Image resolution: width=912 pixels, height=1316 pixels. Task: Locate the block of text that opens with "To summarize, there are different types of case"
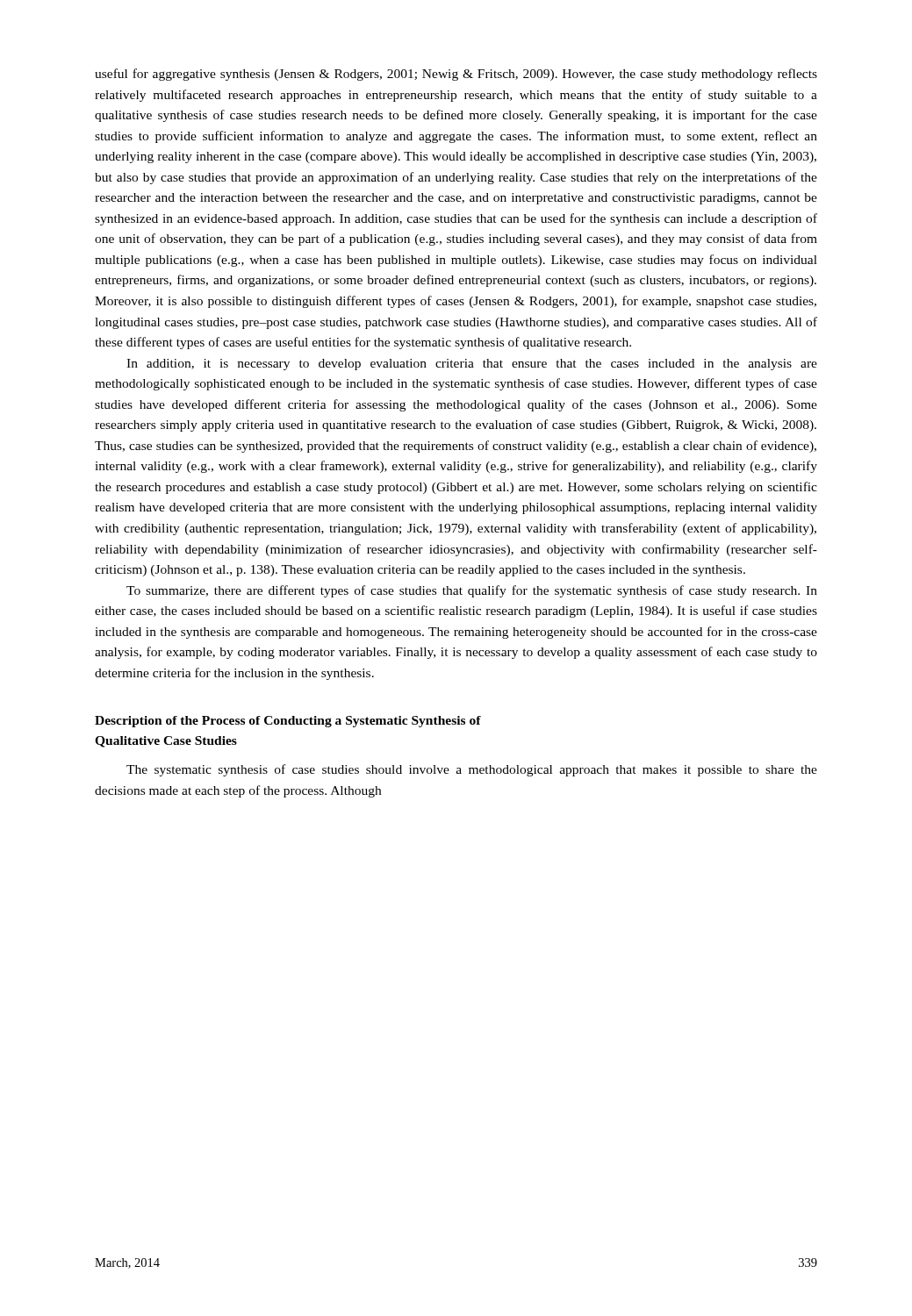456,631
